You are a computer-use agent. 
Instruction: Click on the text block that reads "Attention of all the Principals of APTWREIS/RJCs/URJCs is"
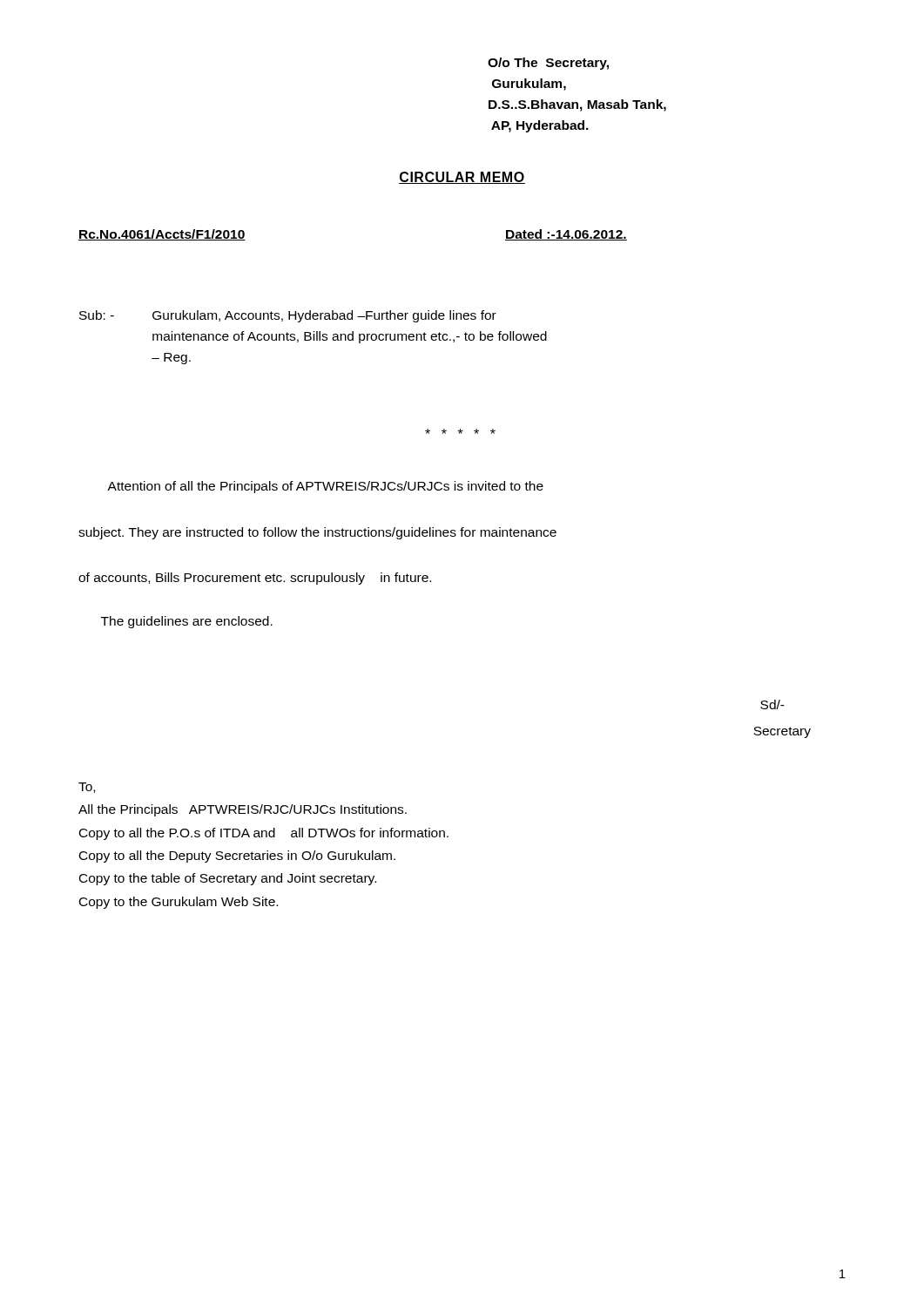click(x=318, y=532)
